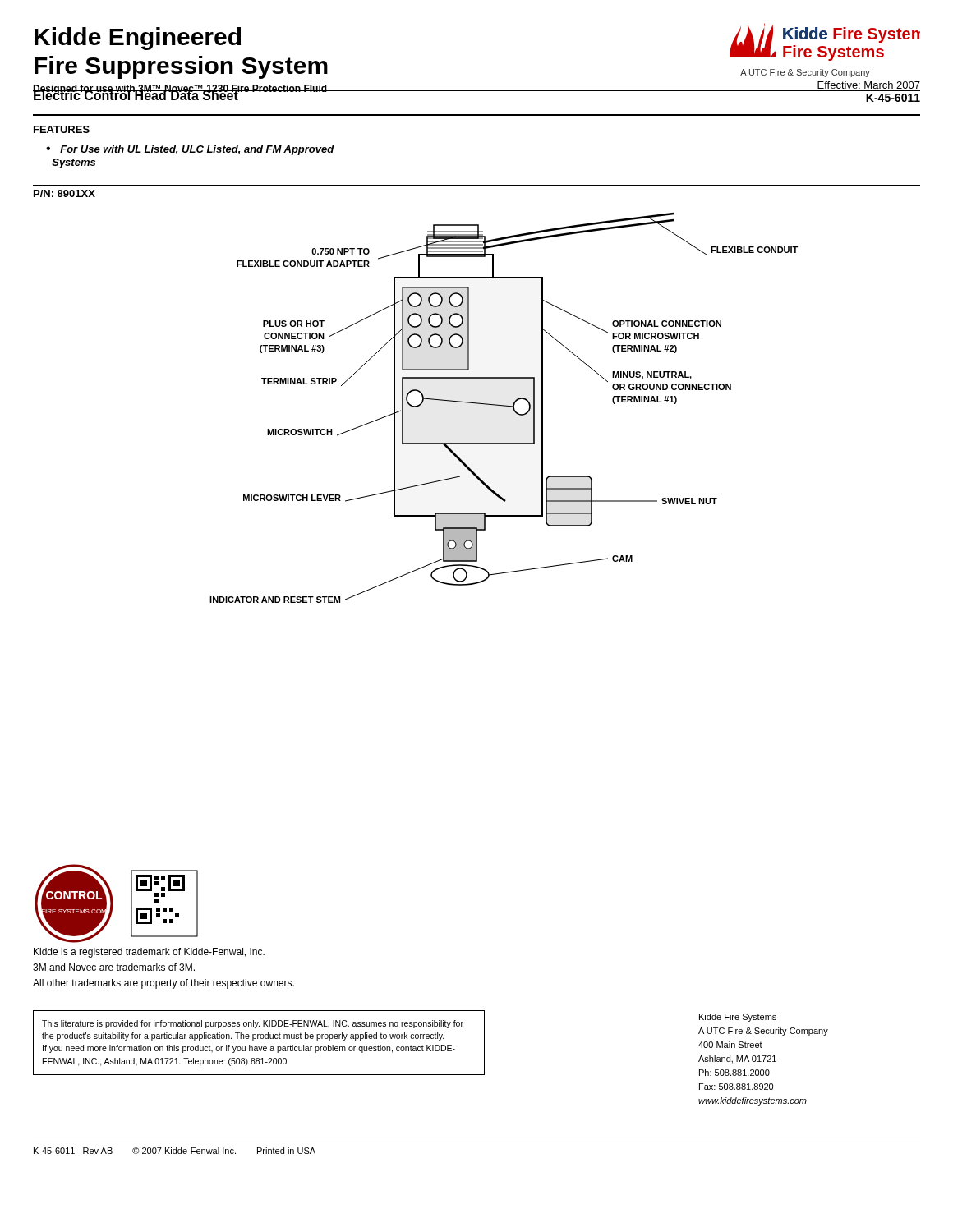Navigate to the text starting "P/N: 8901XX"

[64, 193]
